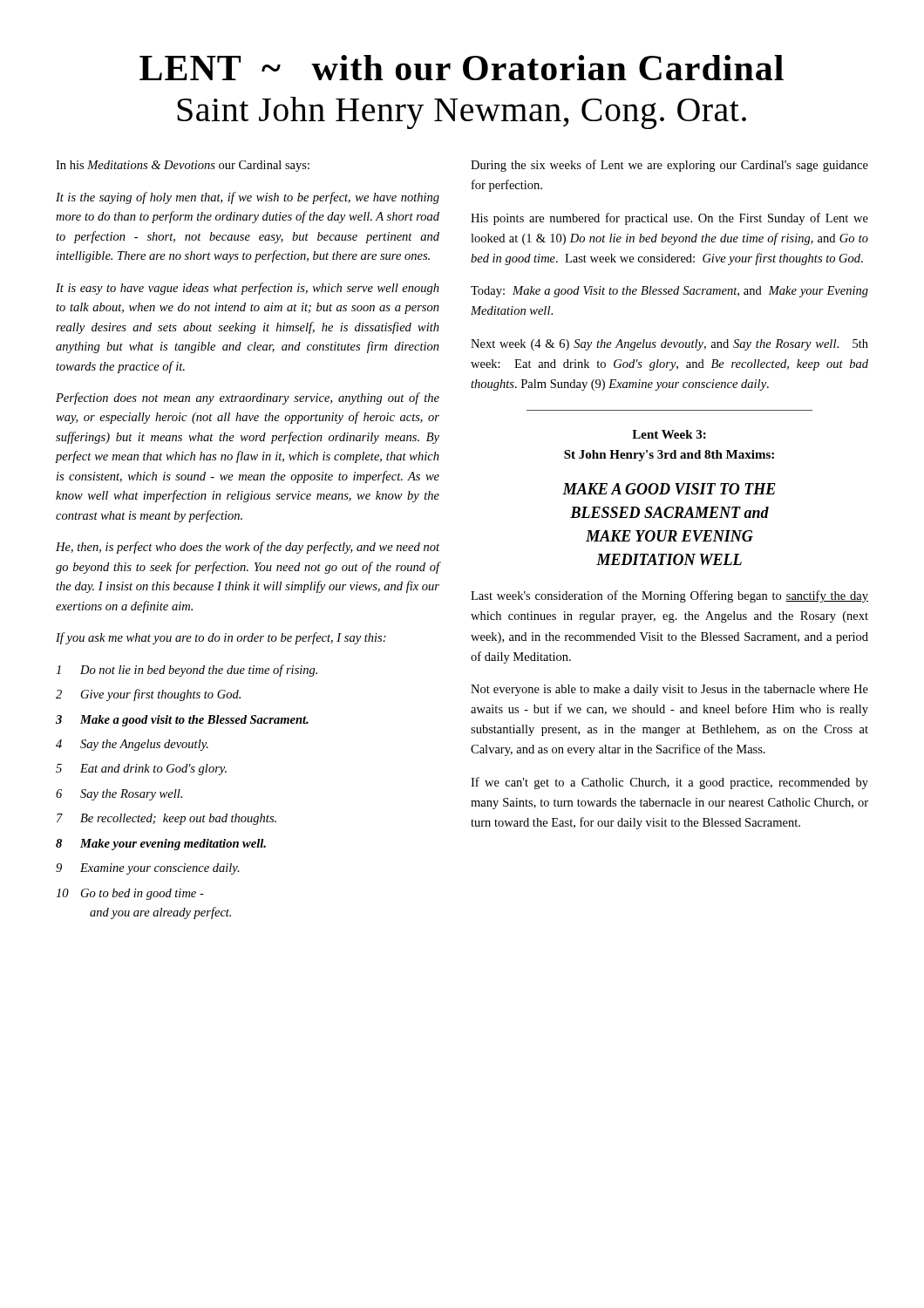Locate the text starting "MAKE A GOOD VISIT TO"
The image size is (924, 1308).
tap(669, 525)
